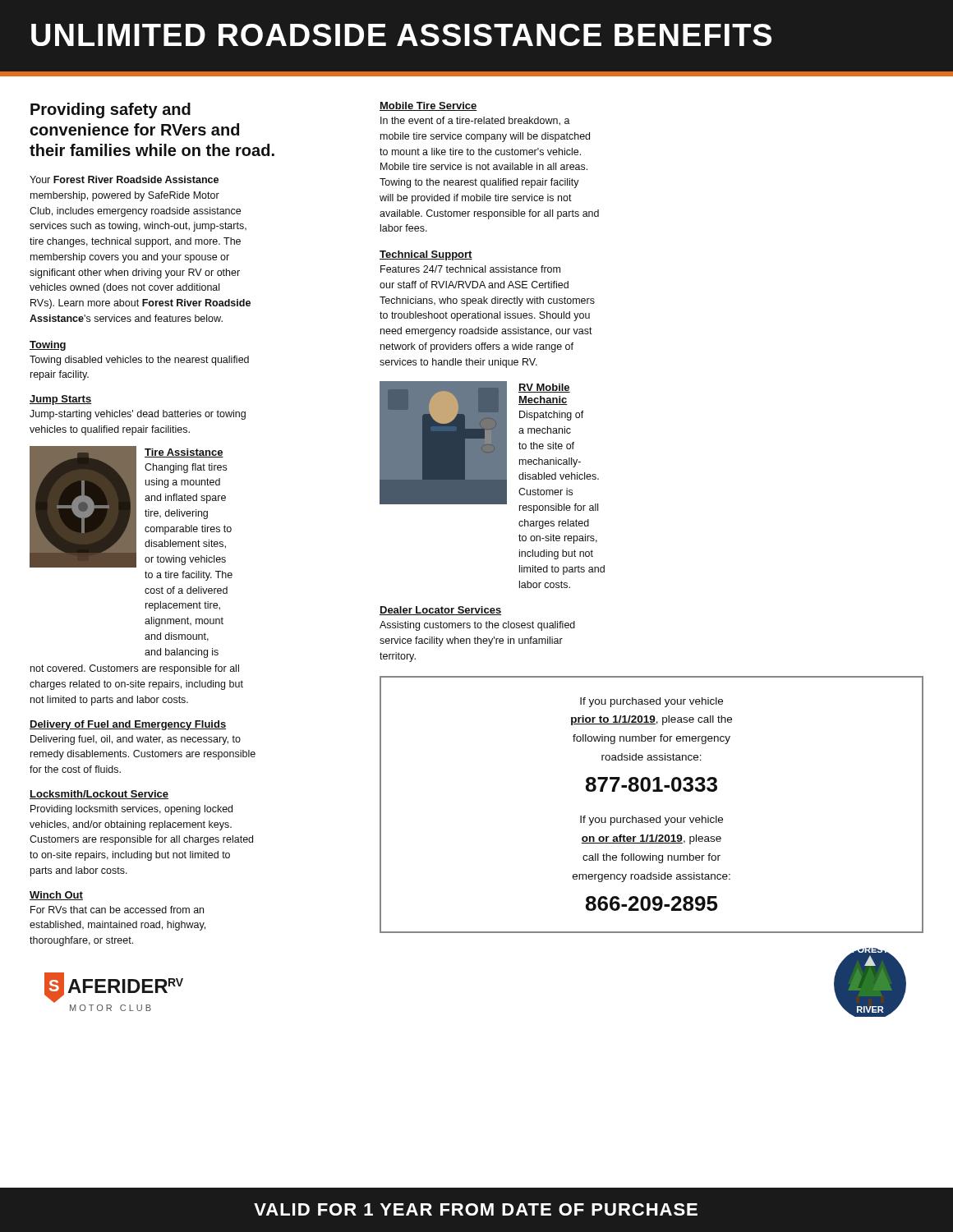The width and height of the screenshot is (953, 1232).
Task: Find the block on this page that starts "Changing flat tiresusing a mountedand inflated sparetire, deliveringcomparable"
Action: (189, 559)
